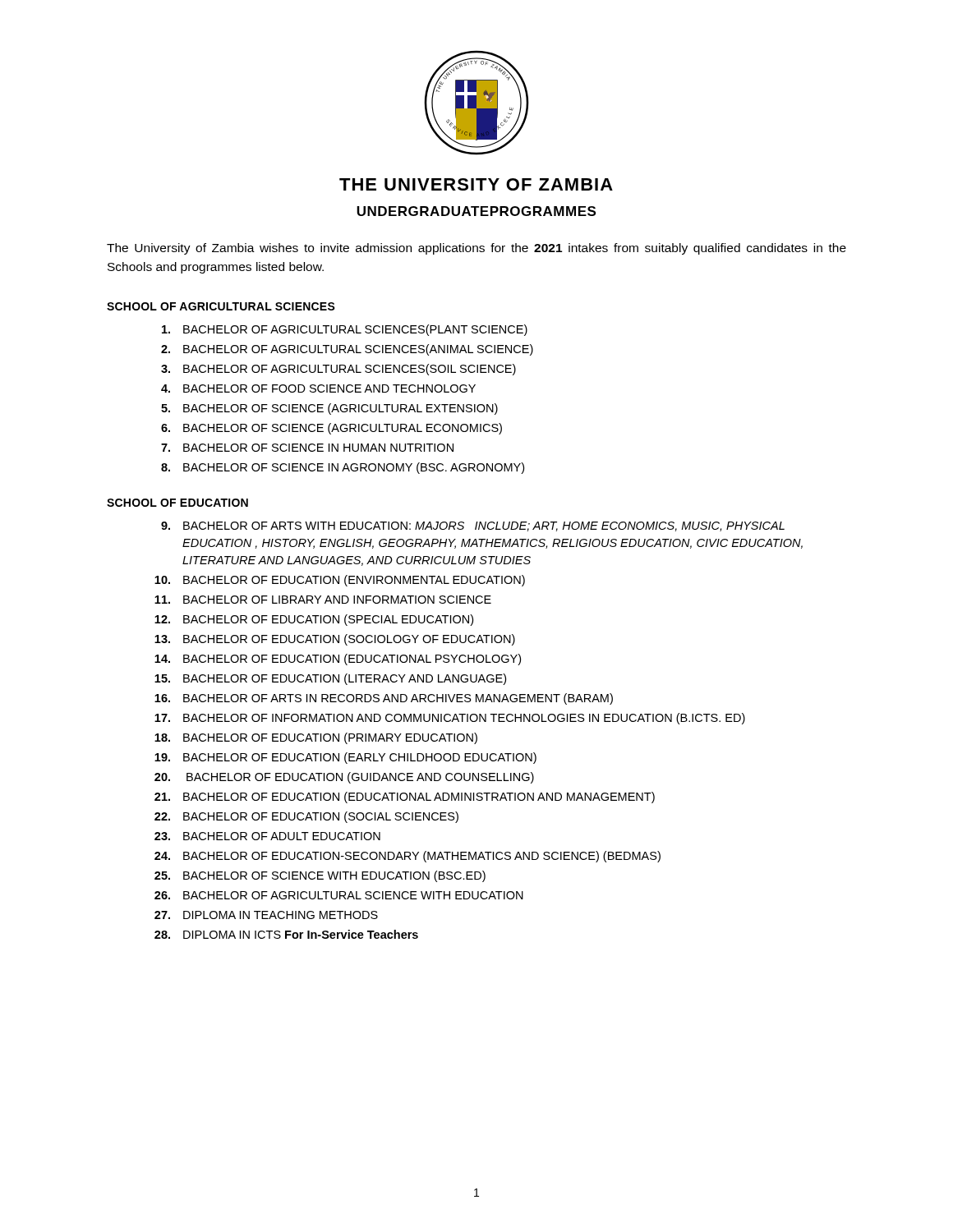Select the list item with the text "23.BACHELOR OF ADULT EDUCATION"
The height and width of the screenshot is (1232, 953).
267,836
